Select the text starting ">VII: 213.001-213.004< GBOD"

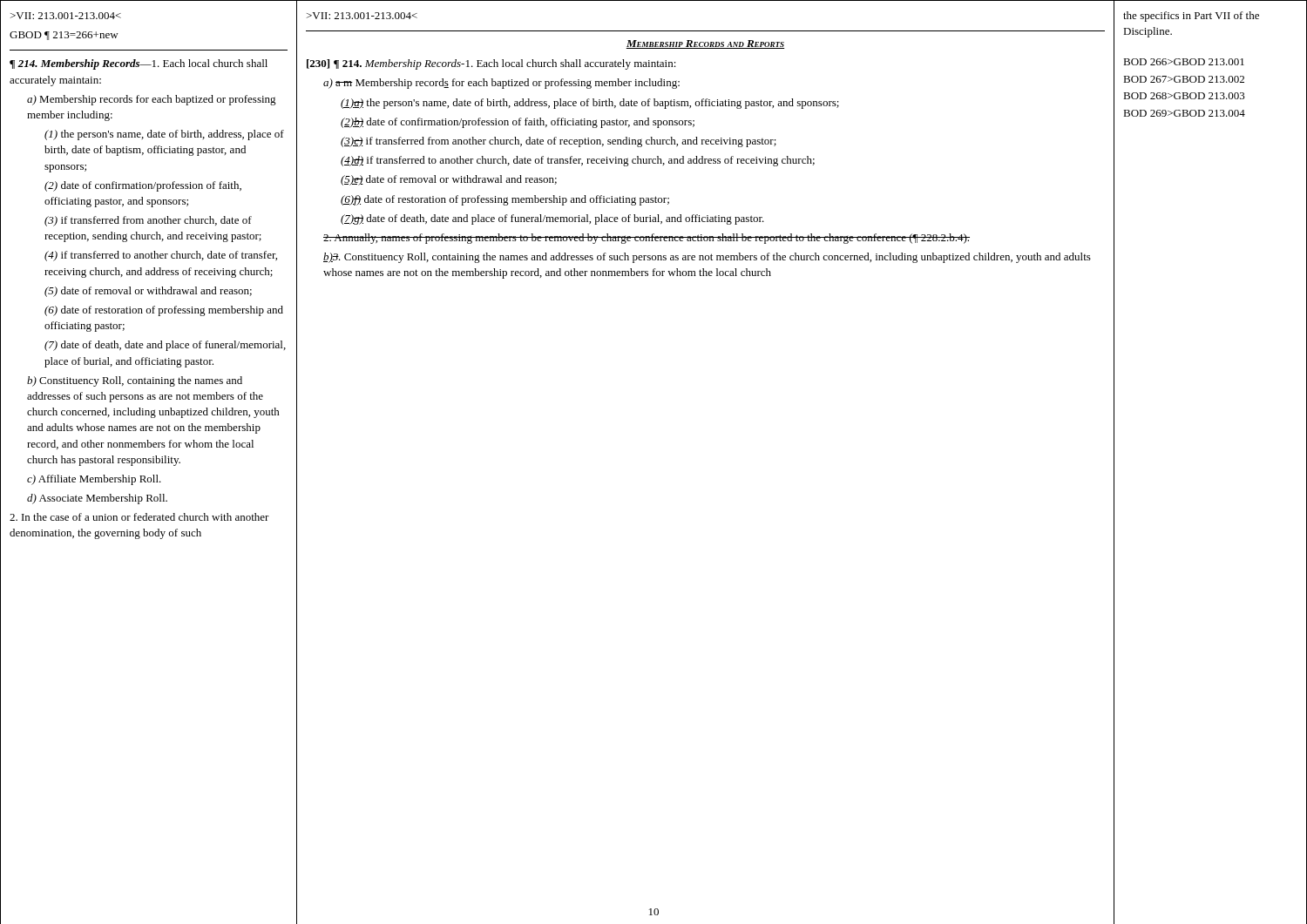(x=66, y=16)
